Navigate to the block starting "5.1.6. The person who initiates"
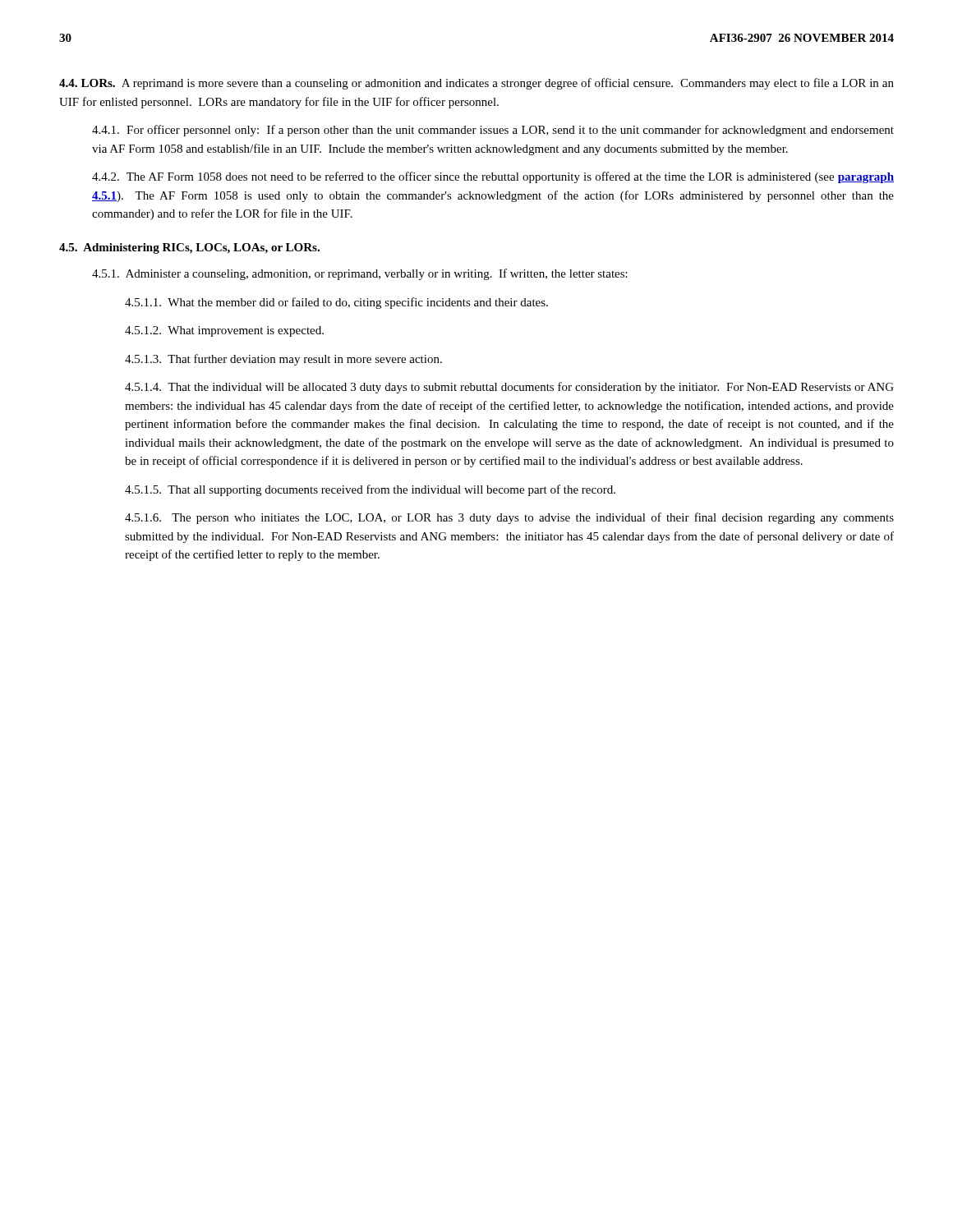 point(509,536)
